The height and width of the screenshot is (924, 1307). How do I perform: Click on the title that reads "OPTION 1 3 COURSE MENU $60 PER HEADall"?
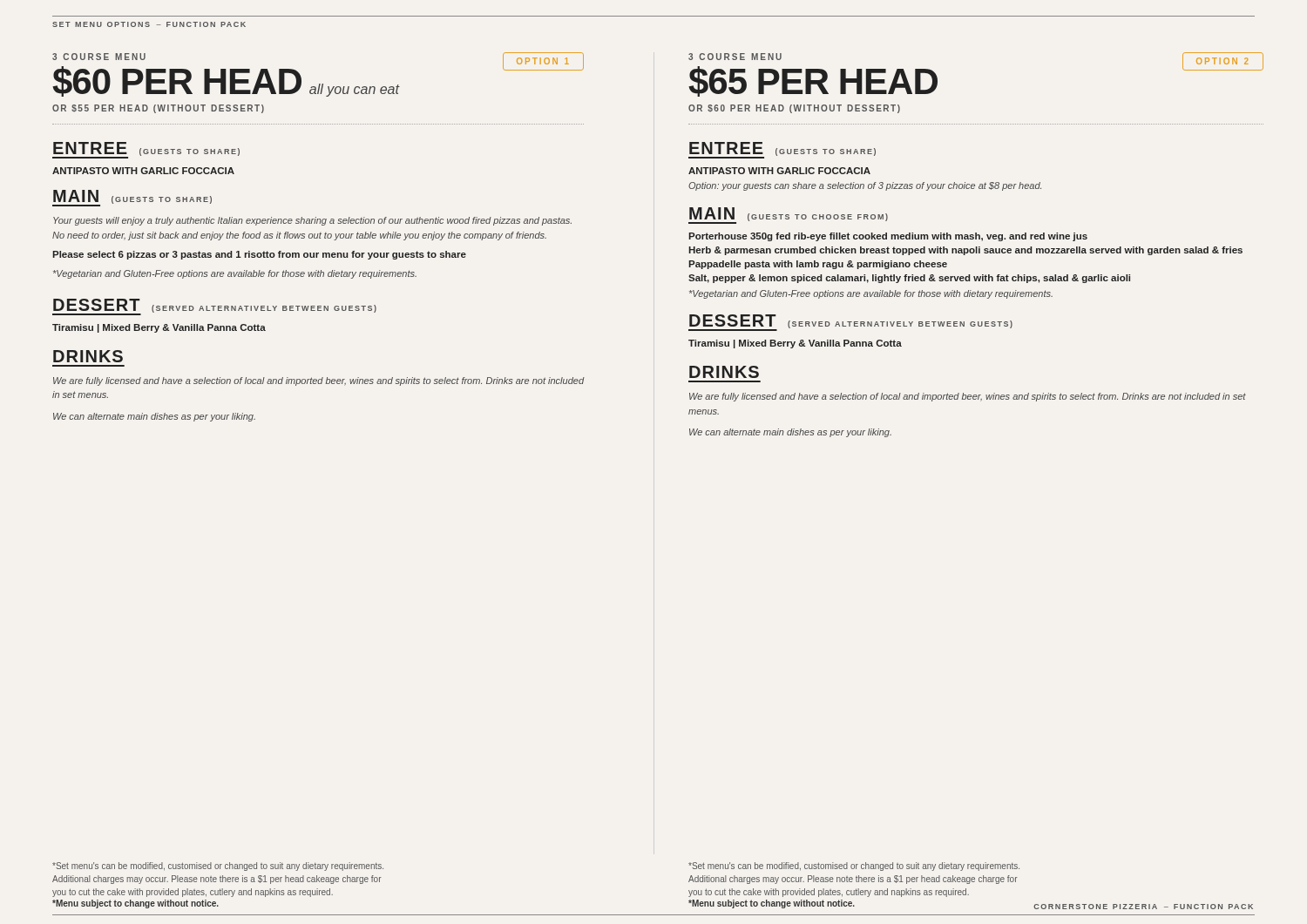[318, 83]
